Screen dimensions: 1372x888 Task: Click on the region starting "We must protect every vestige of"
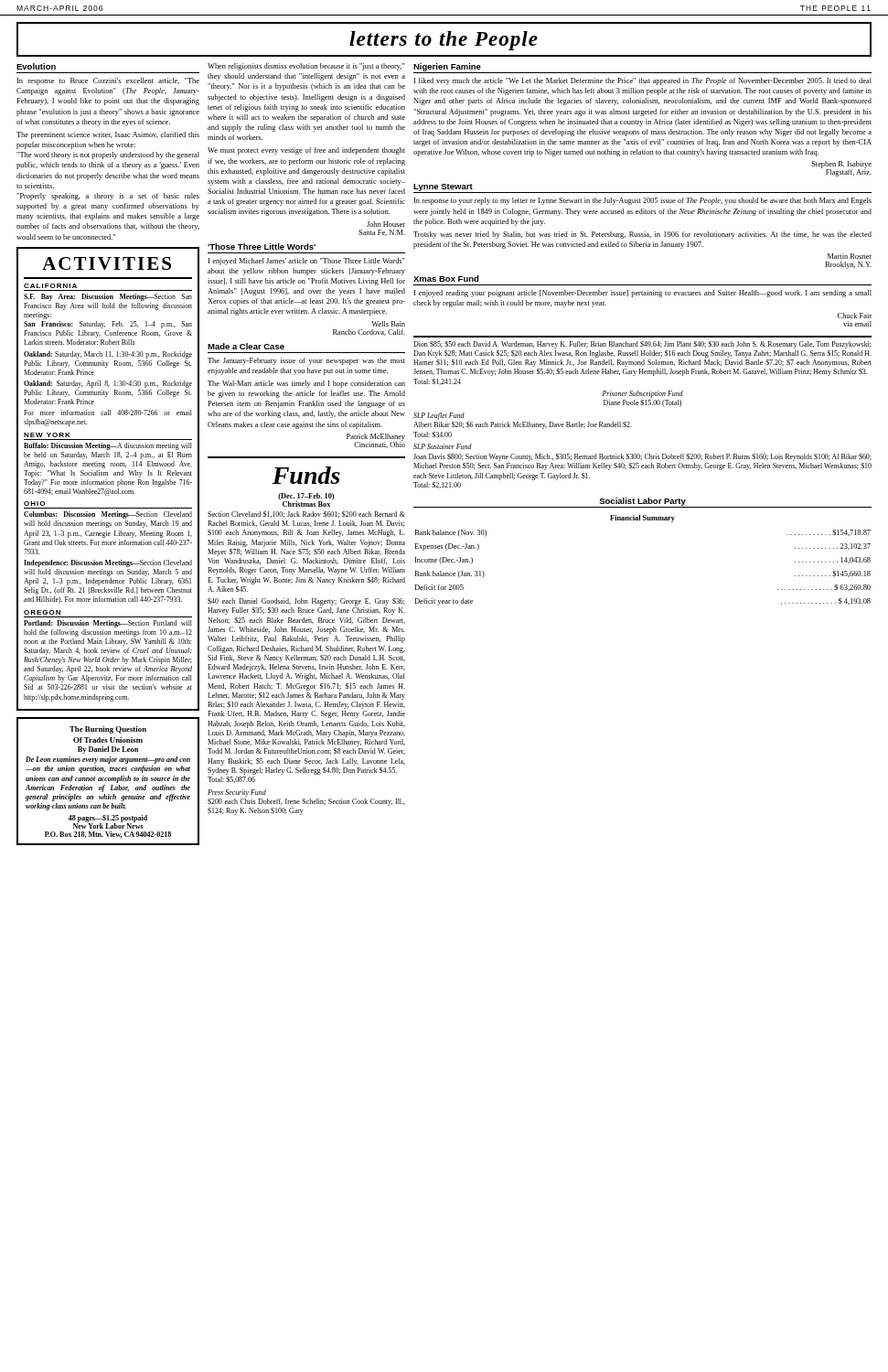pos(306,181)
